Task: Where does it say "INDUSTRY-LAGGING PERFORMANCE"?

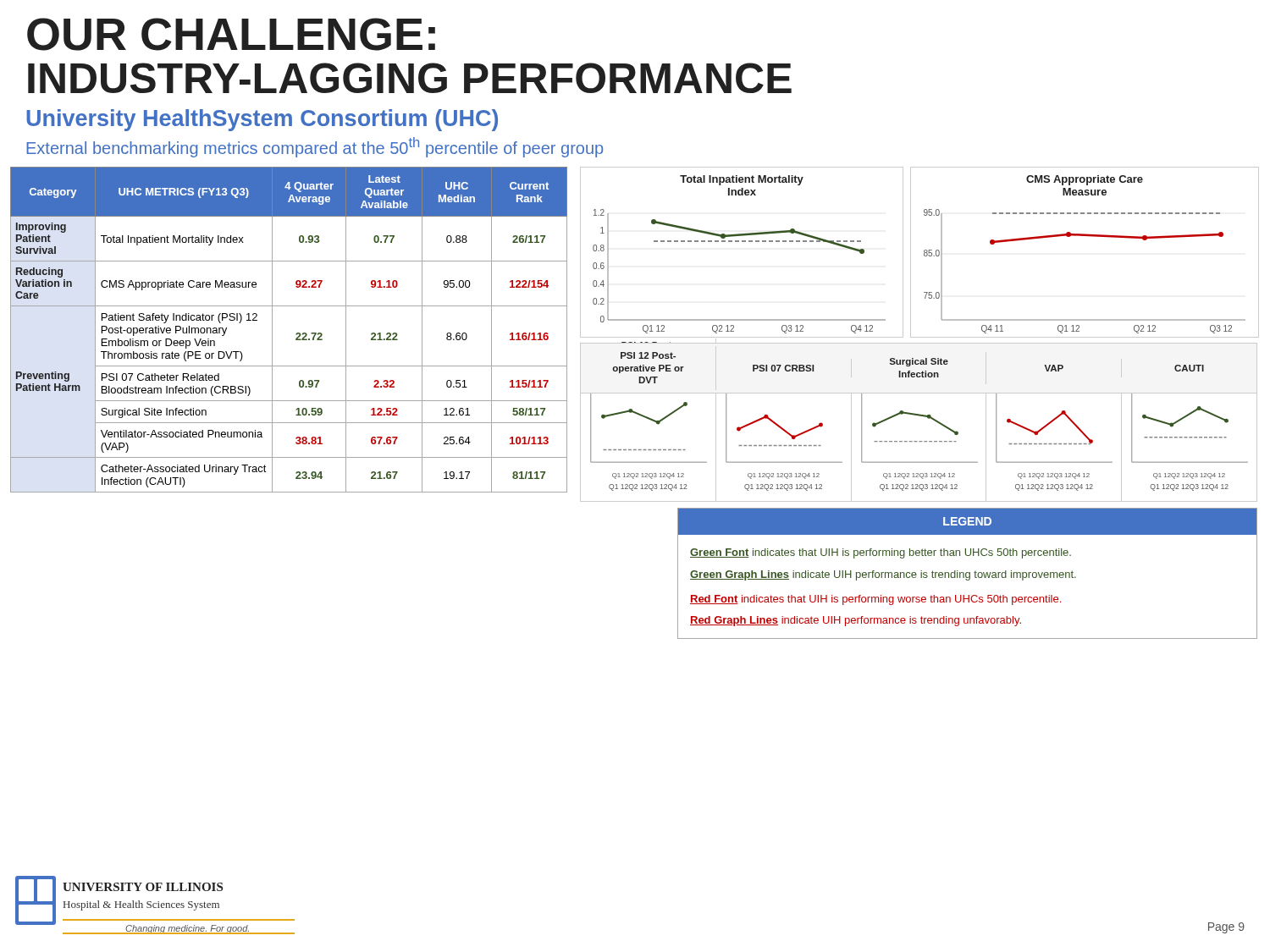Action: 409,79
